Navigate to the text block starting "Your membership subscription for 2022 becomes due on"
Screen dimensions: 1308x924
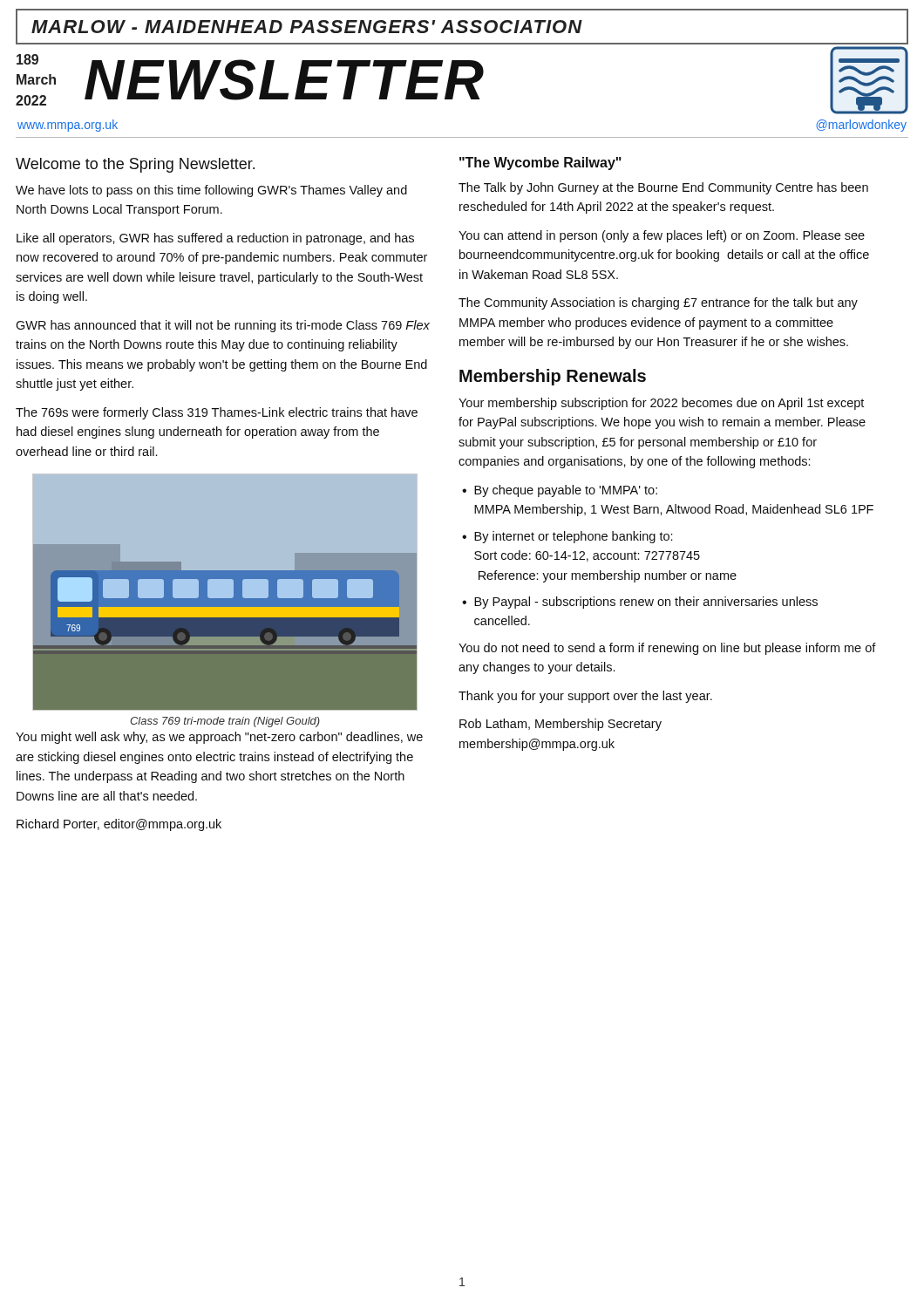668,432
